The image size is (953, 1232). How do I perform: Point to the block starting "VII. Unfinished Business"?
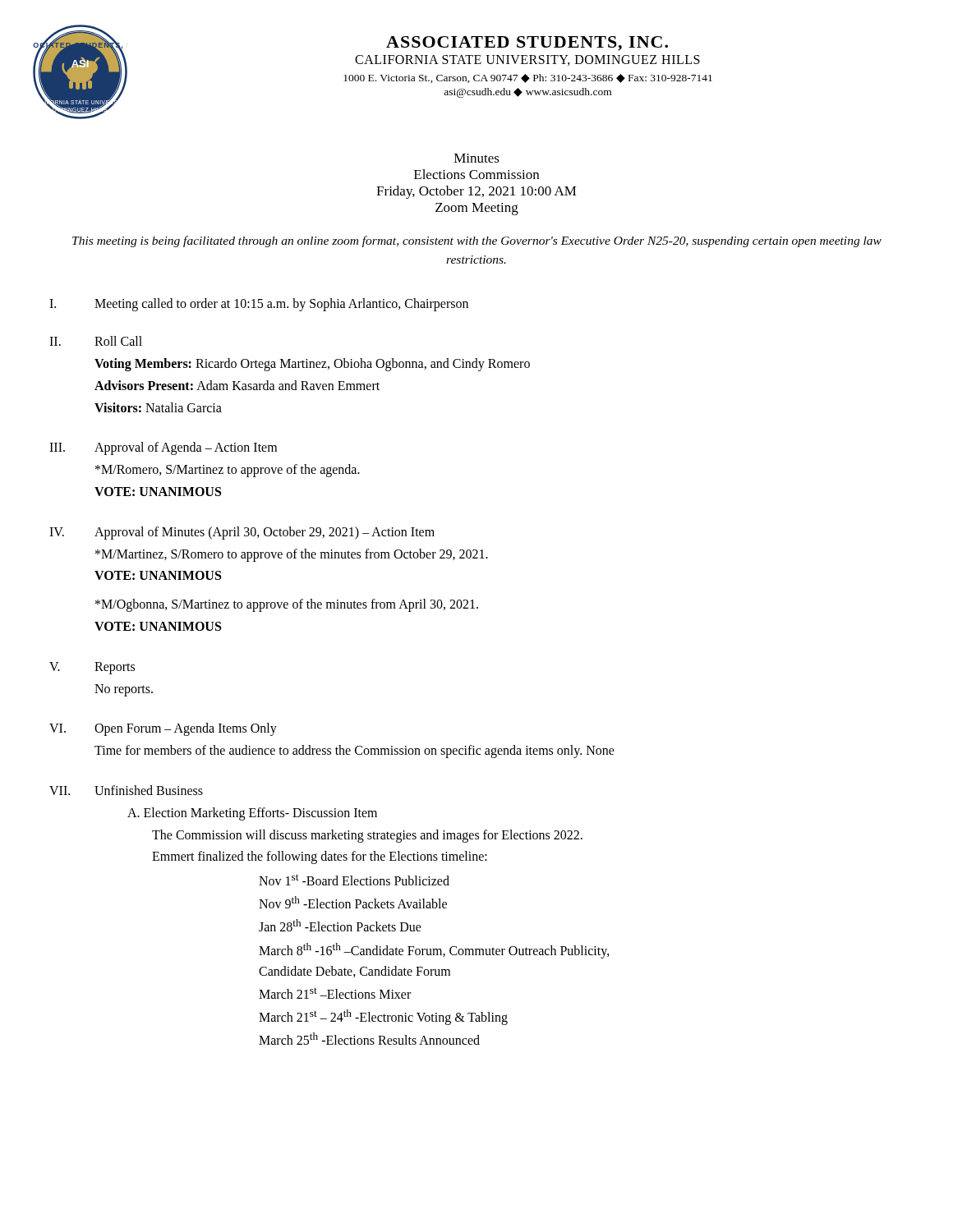(x=126, y=790)
